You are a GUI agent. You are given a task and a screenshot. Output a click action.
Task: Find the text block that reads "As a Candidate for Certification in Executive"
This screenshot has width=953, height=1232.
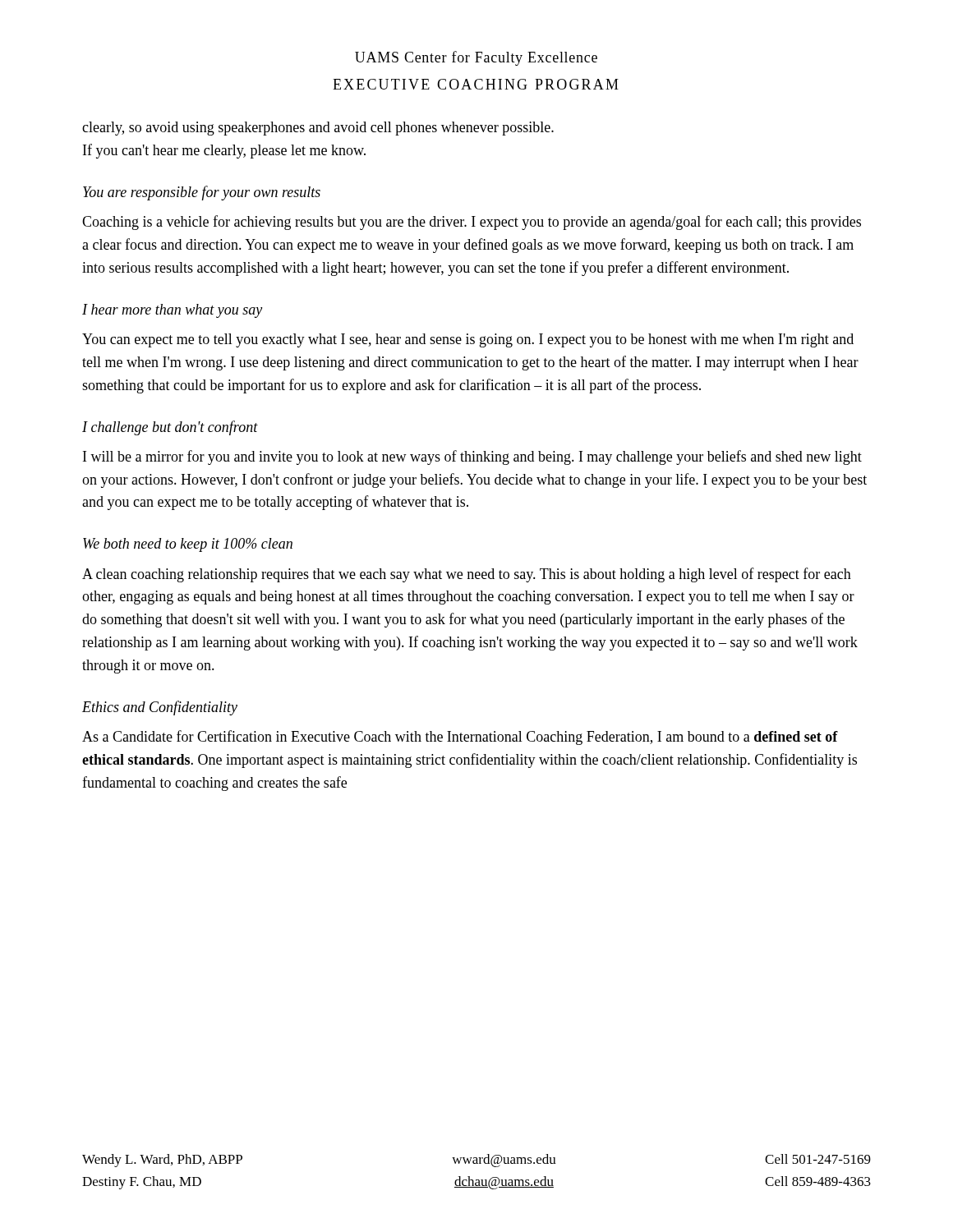click(470, 760)
